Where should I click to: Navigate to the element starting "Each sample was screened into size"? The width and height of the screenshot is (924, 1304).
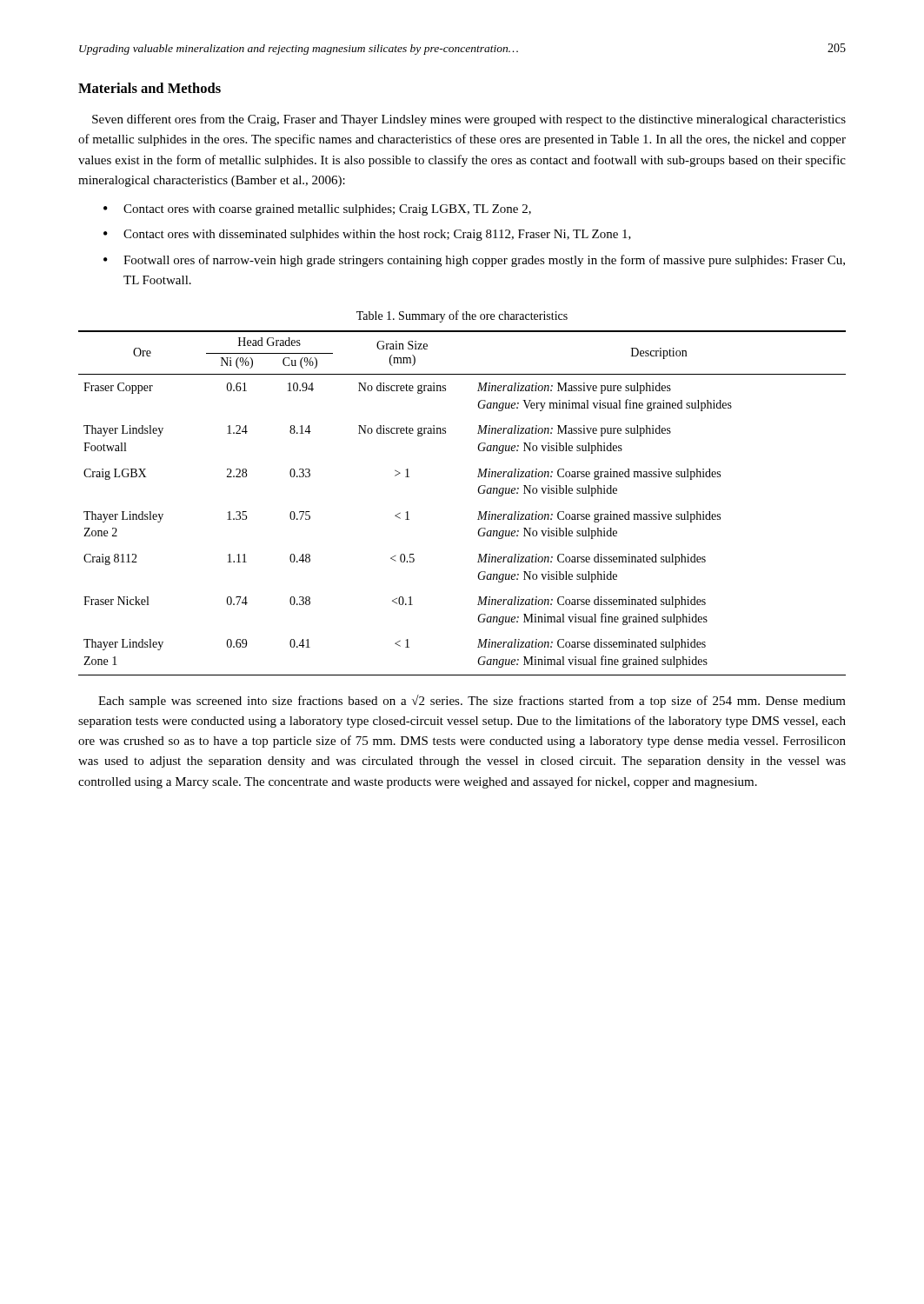462,741
